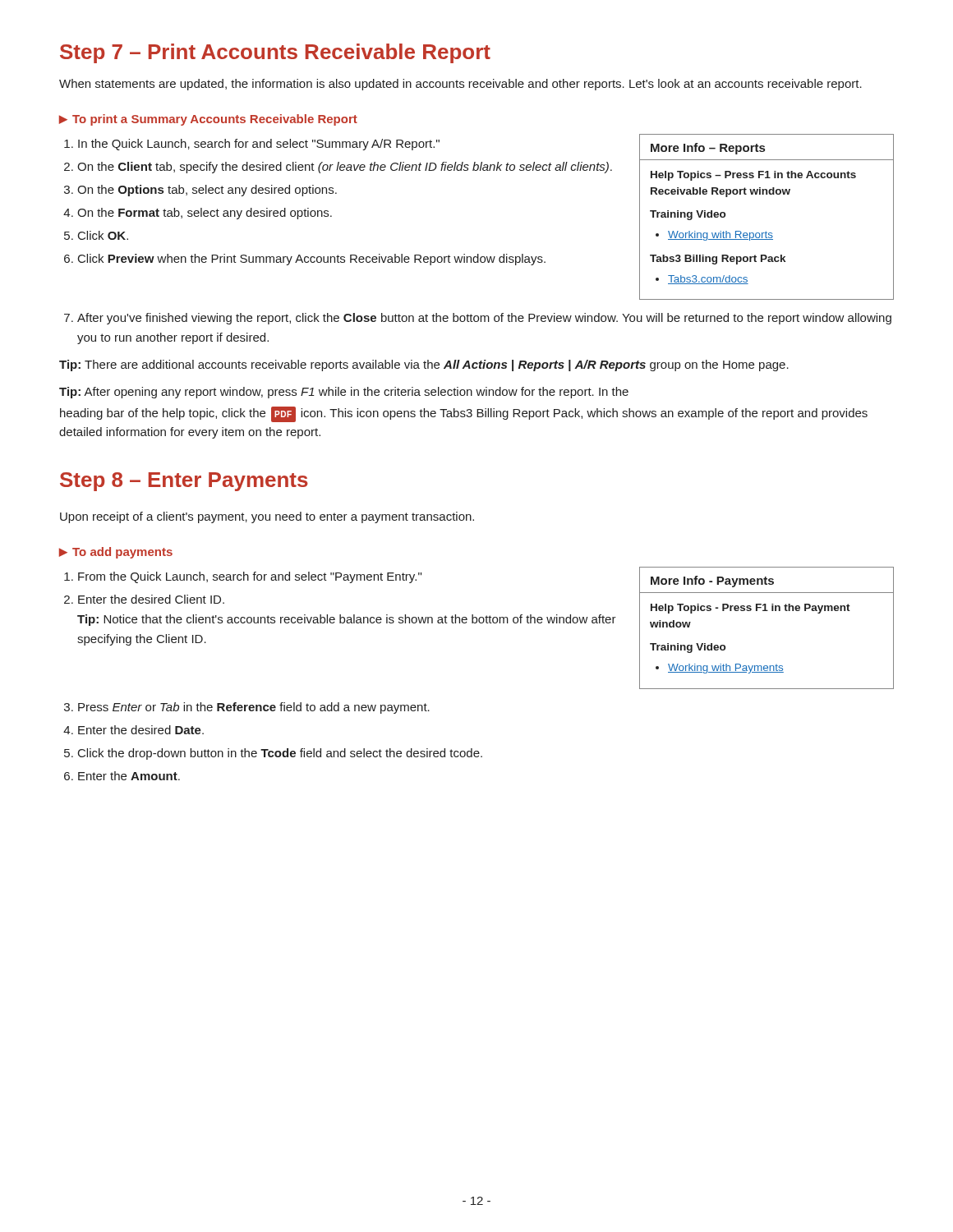
Task: Locate the text block with the text "When statements are updated, the information is"
Action: 461,83
